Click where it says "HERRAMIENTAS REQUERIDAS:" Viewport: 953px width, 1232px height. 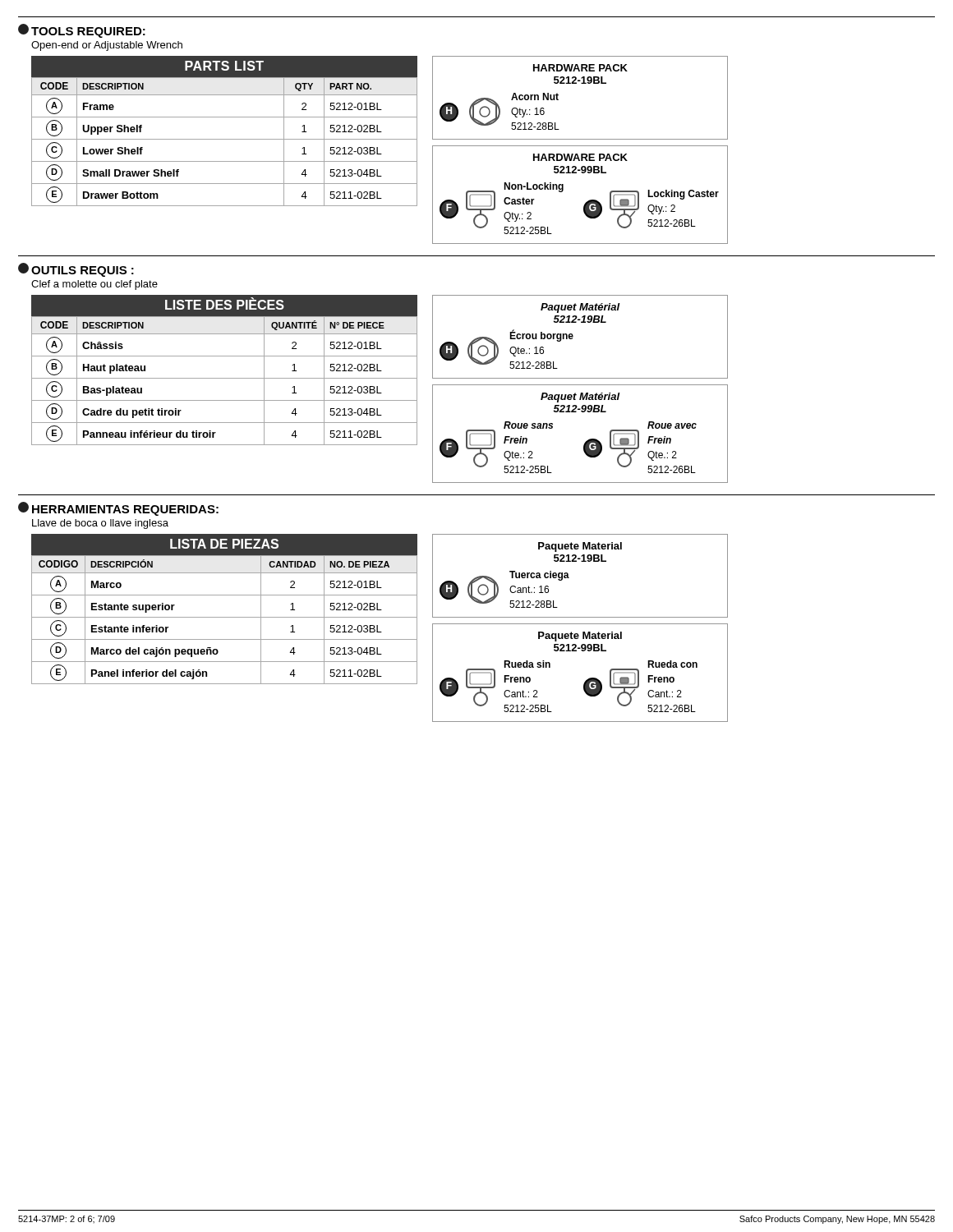click(x=125, y=510)
